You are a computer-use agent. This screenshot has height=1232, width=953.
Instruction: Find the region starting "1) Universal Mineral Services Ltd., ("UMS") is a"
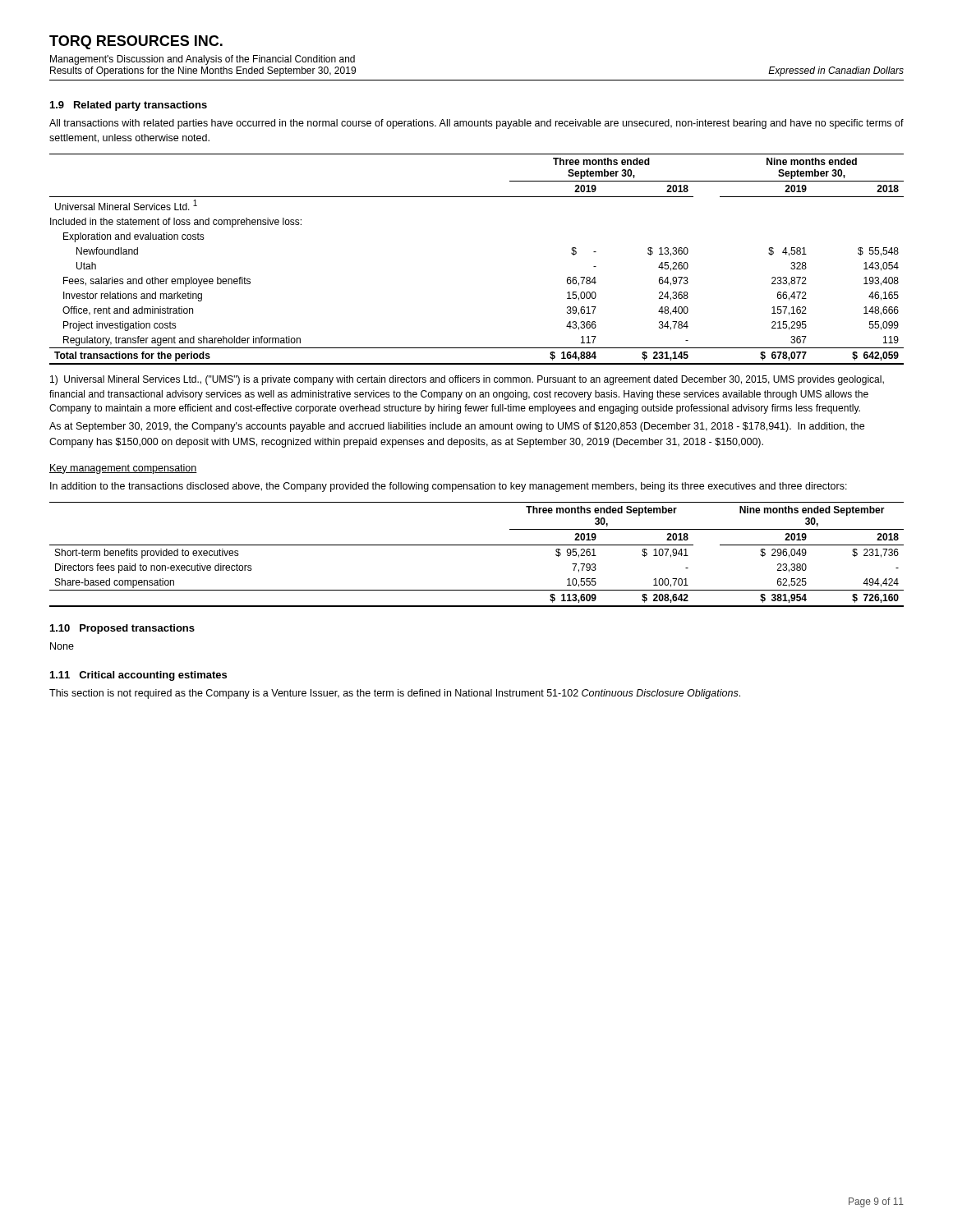(x=476, y=394)
